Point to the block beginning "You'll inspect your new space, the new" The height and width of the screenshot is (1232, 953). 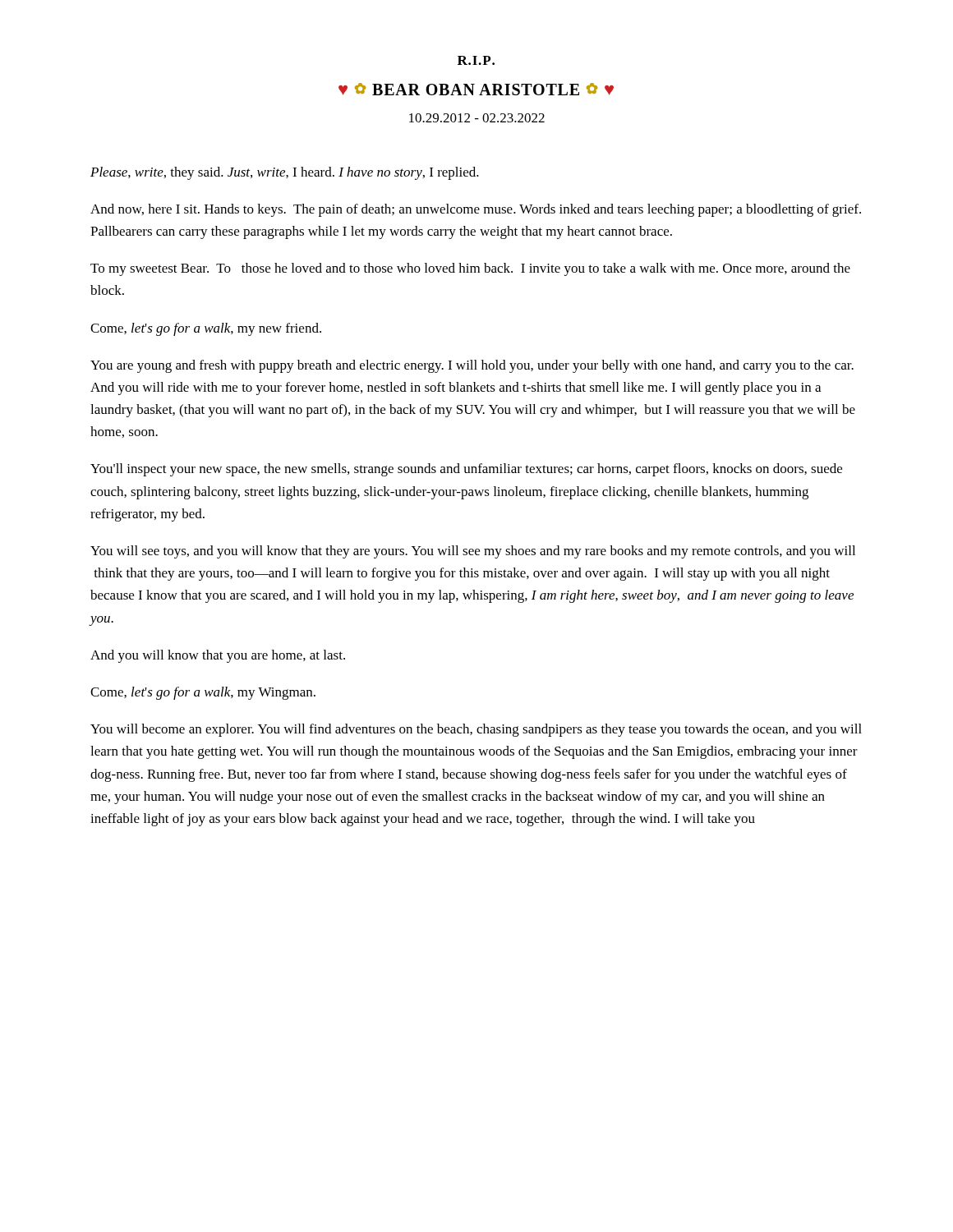[x=476, y=491]
